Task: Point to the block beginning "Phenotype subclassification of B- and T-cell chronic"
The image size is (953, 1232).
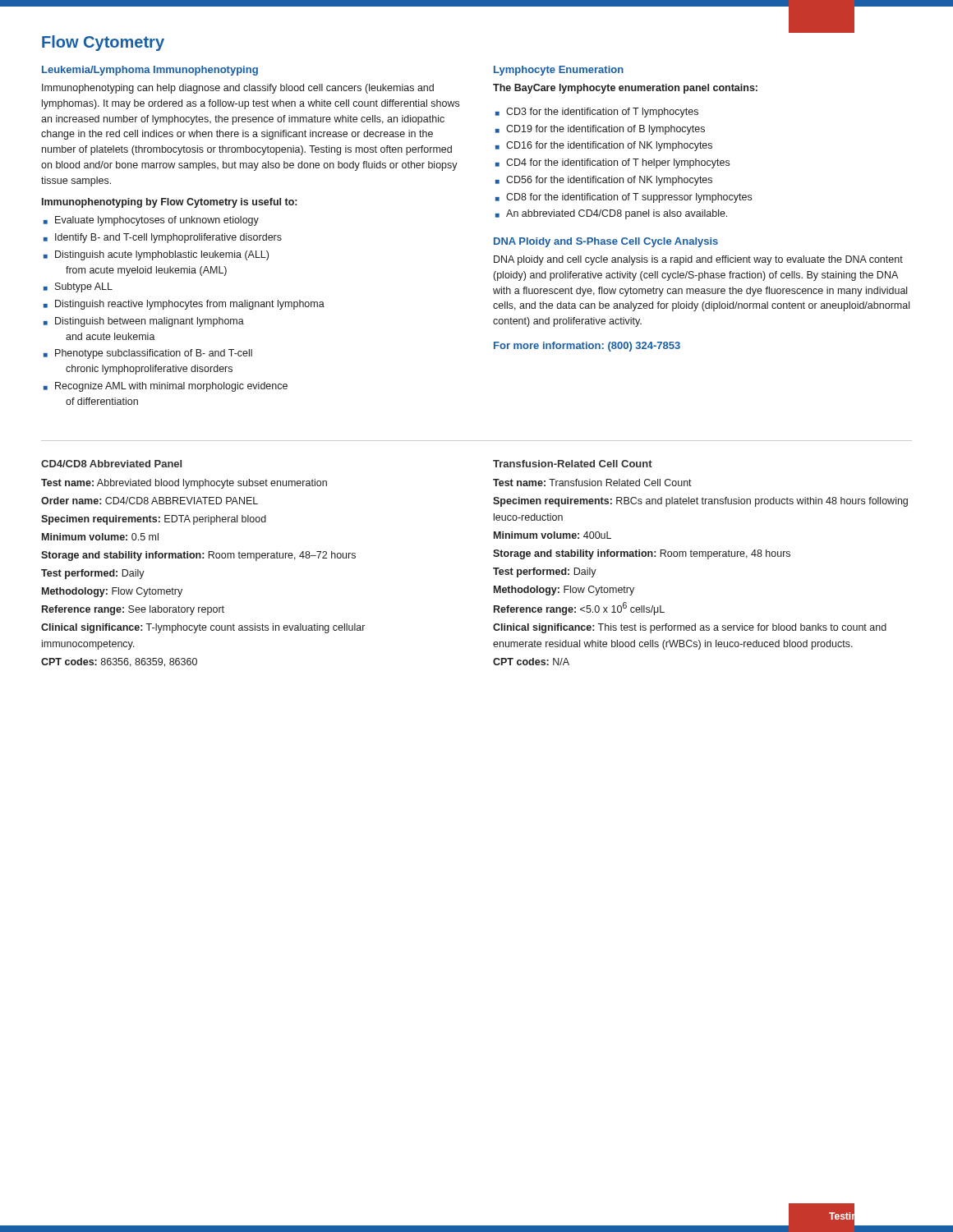Action: (153, 361)
